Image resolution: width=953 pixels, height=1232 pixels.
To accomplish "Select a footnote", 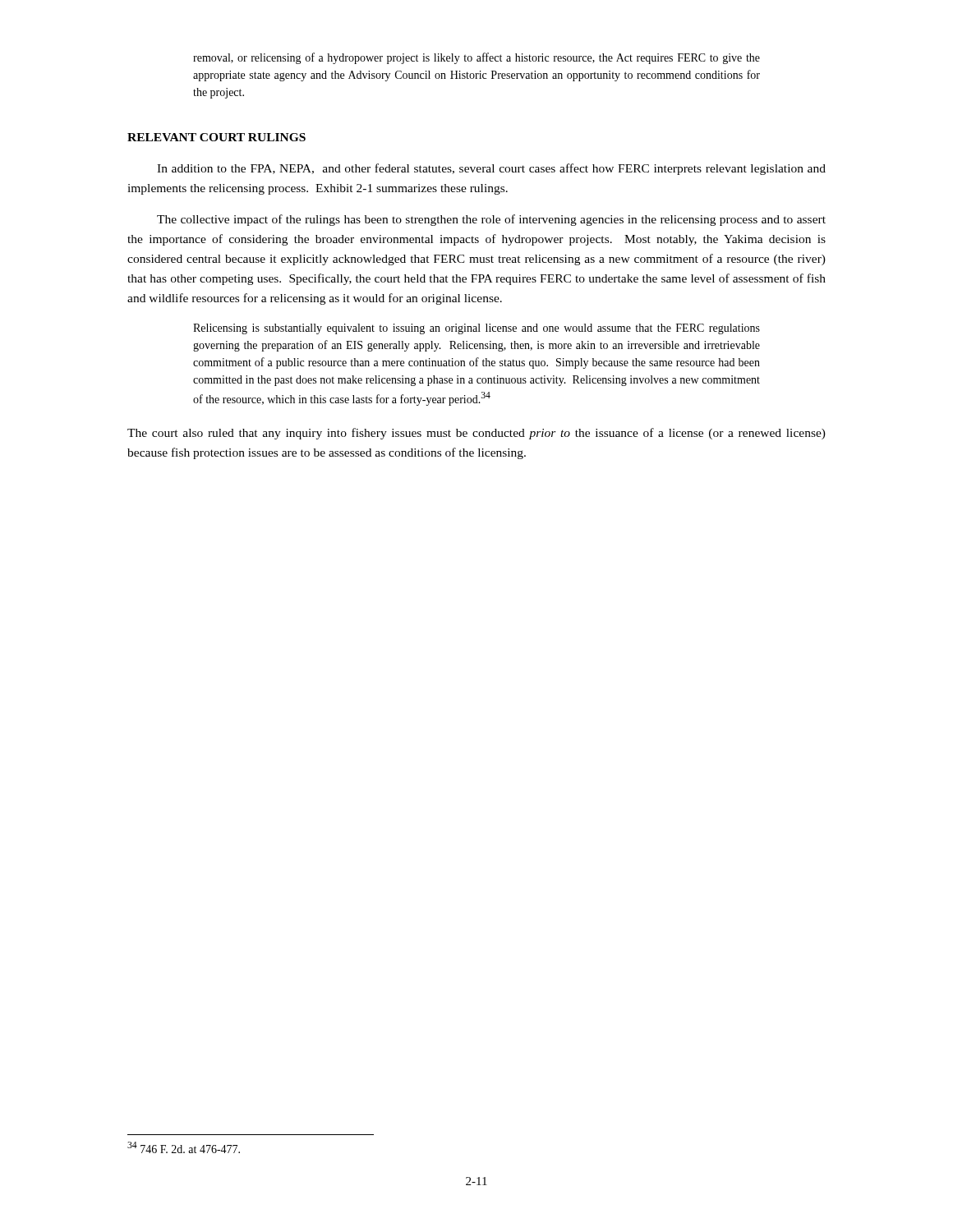I will click(x=184, y=1147).
